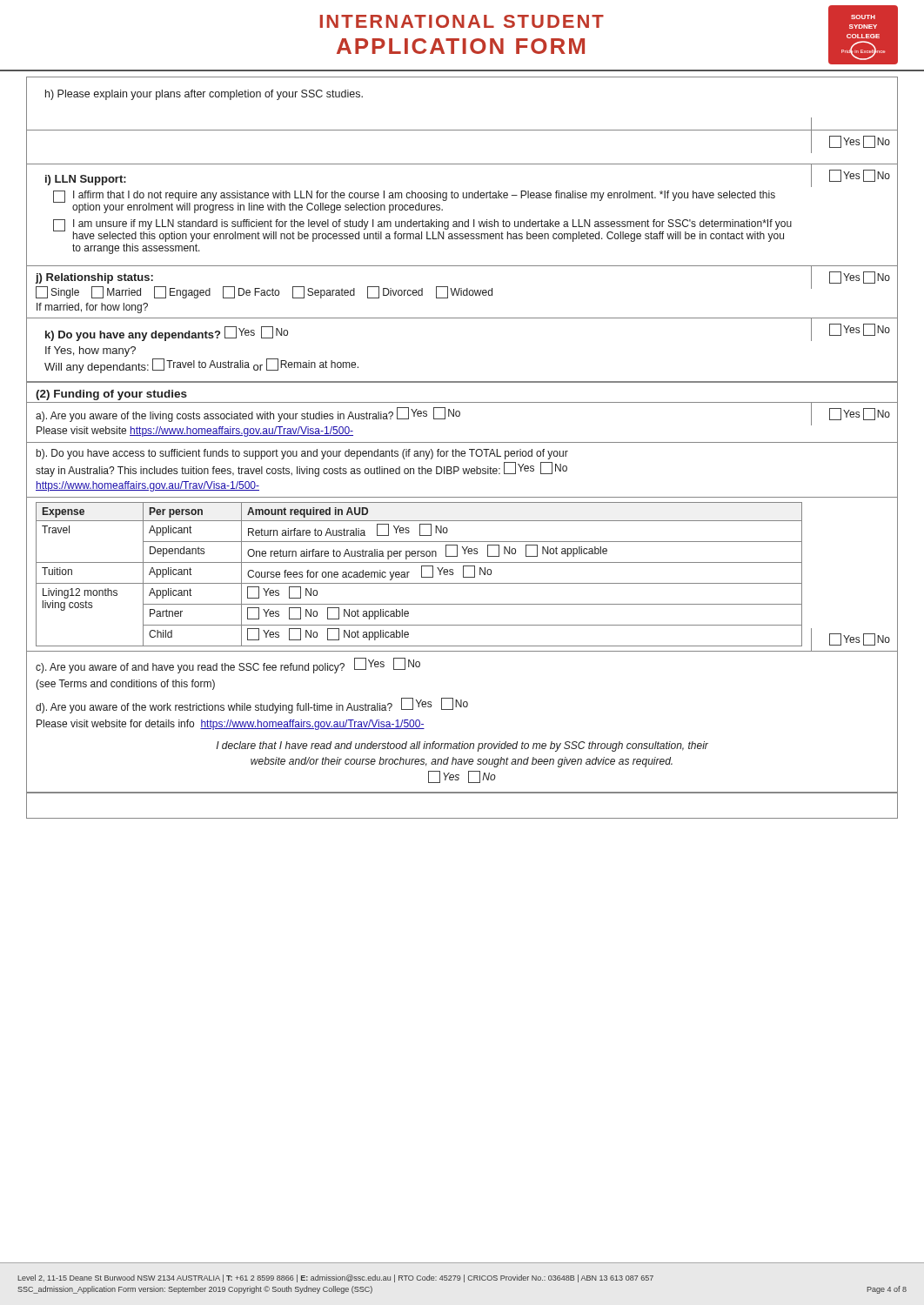This screenshot has width=924, height=1305.
Task: Click on the section header containing "i) LLN Support:"
Action: 86,179
